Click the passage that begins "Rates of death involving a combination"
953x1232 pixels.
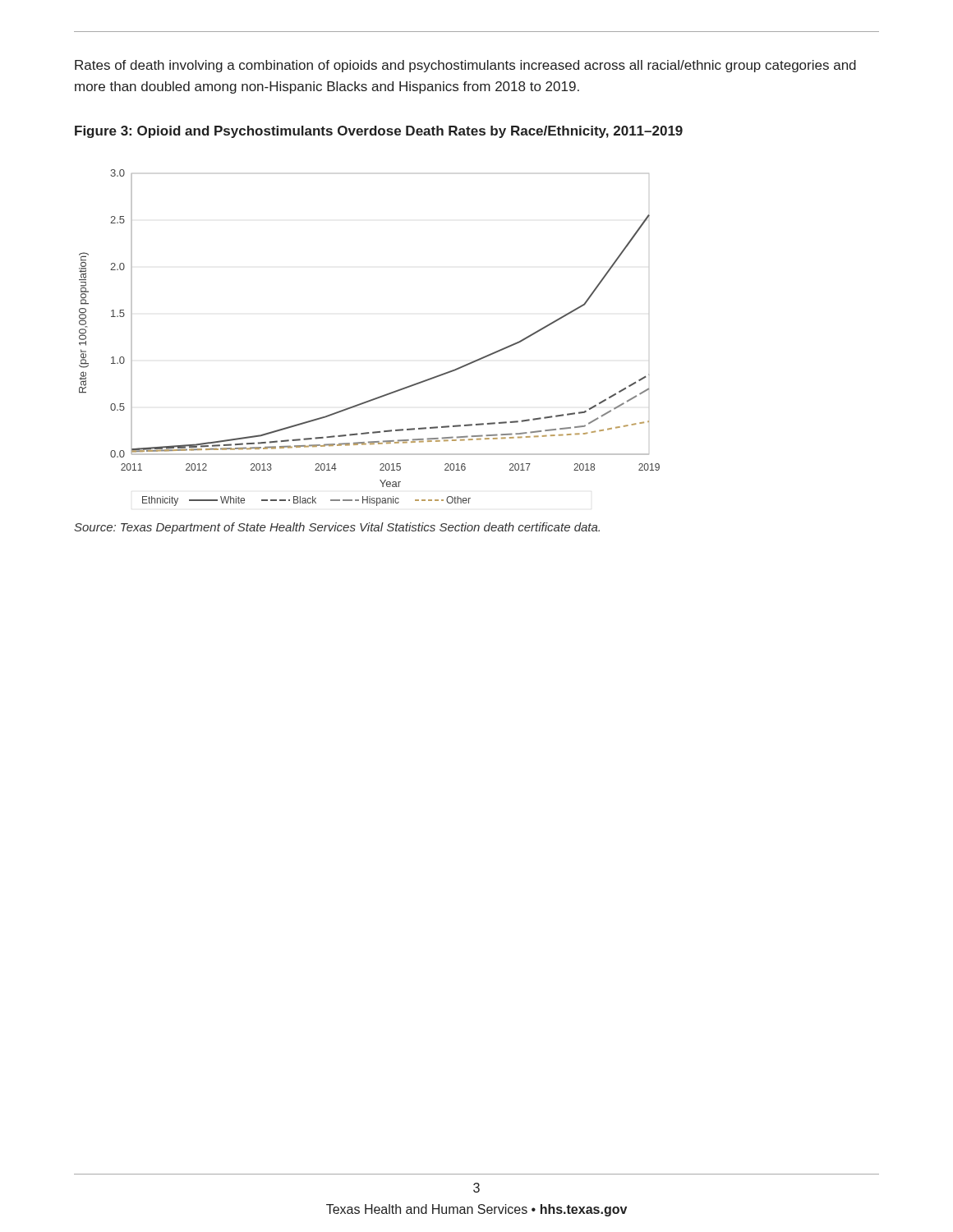[465, 76]
